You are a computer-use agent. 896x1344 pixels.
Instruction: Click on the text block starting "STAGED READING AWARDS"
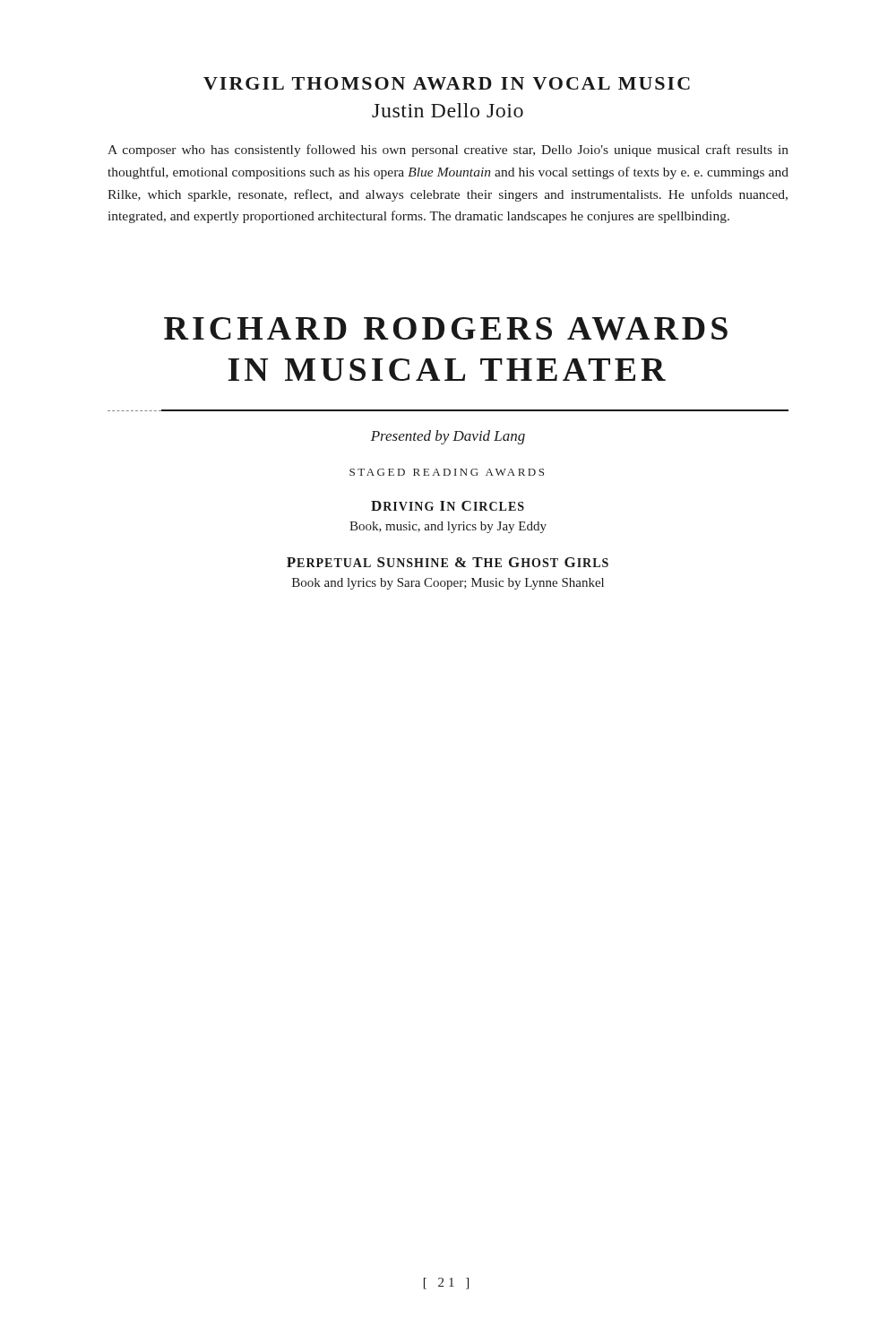click(448, 472)
